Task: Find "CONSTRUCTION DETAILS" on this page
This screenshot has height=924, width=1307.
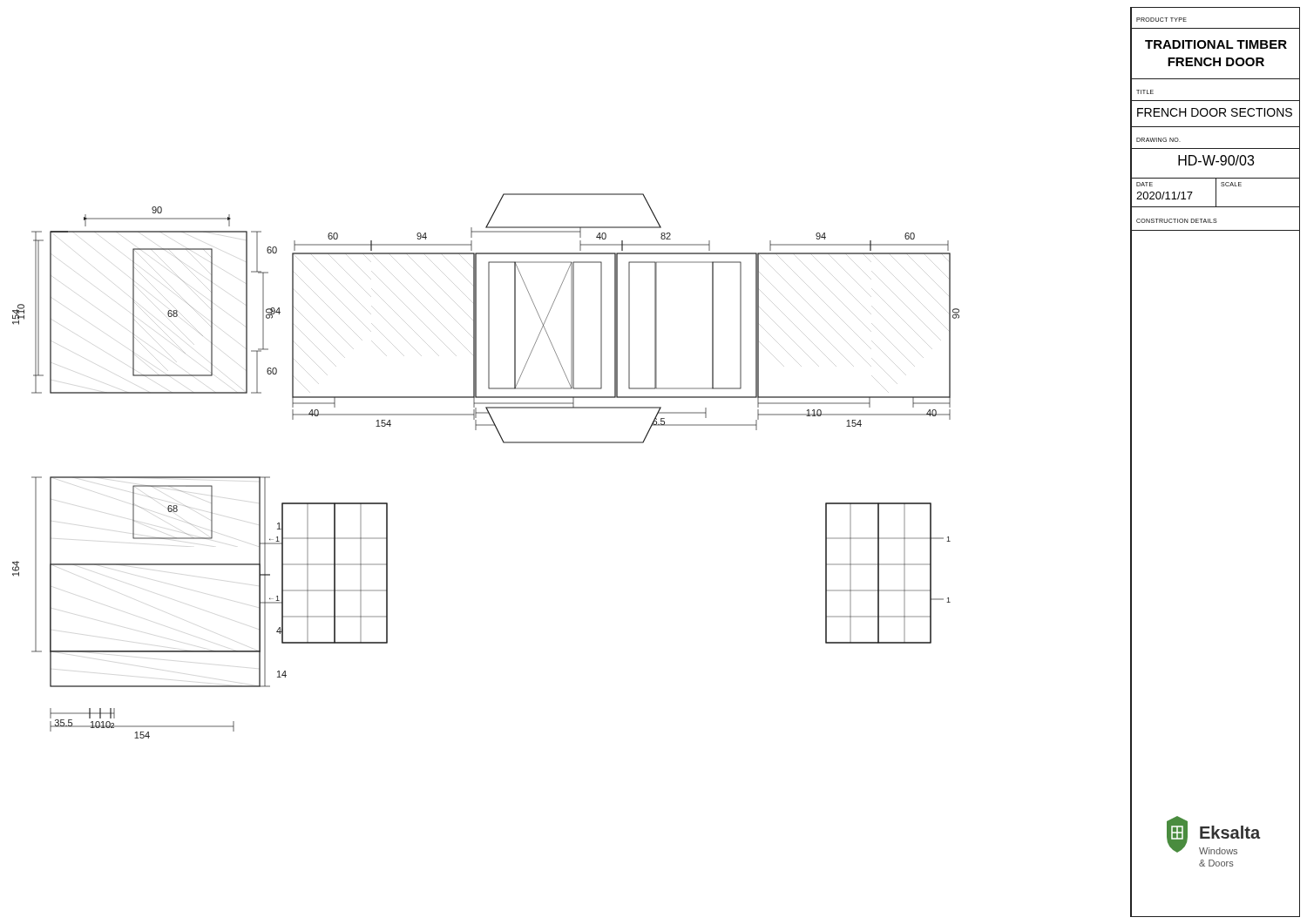Action: point(1177,221)
